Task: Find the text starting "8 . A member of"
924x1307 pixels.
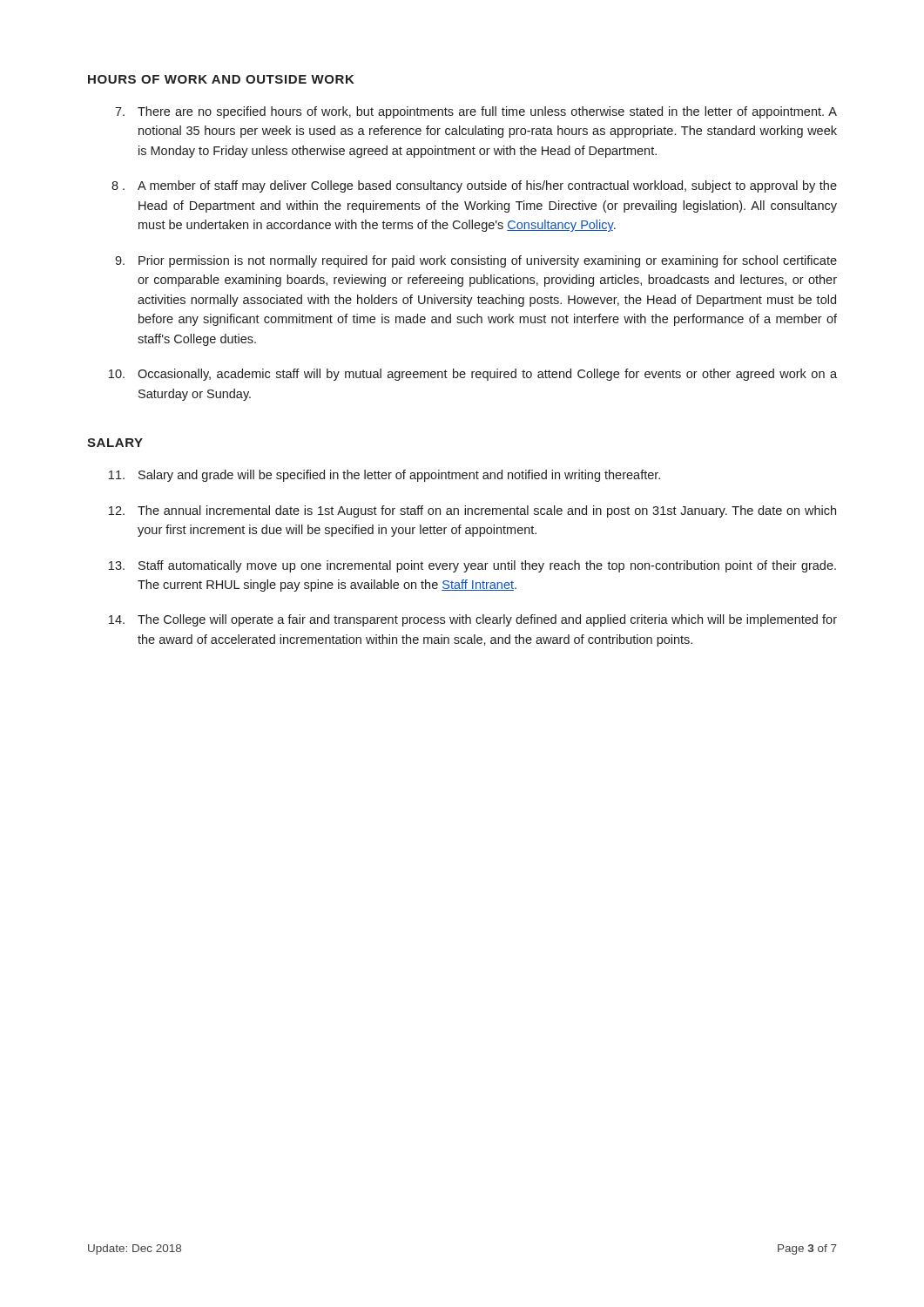Action: [x=462, y=206]
